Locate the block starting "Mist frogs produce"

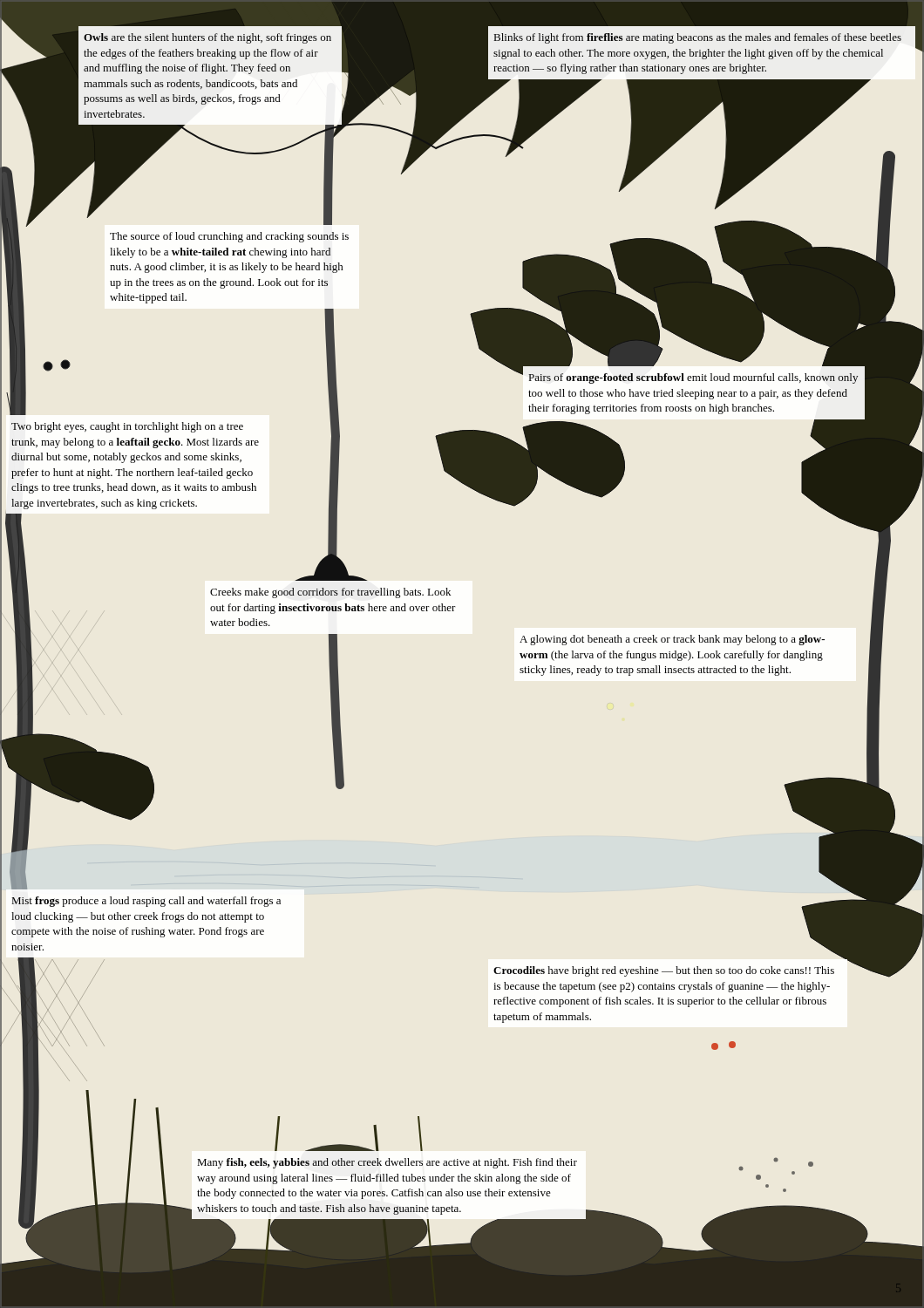tap(155, 924)
